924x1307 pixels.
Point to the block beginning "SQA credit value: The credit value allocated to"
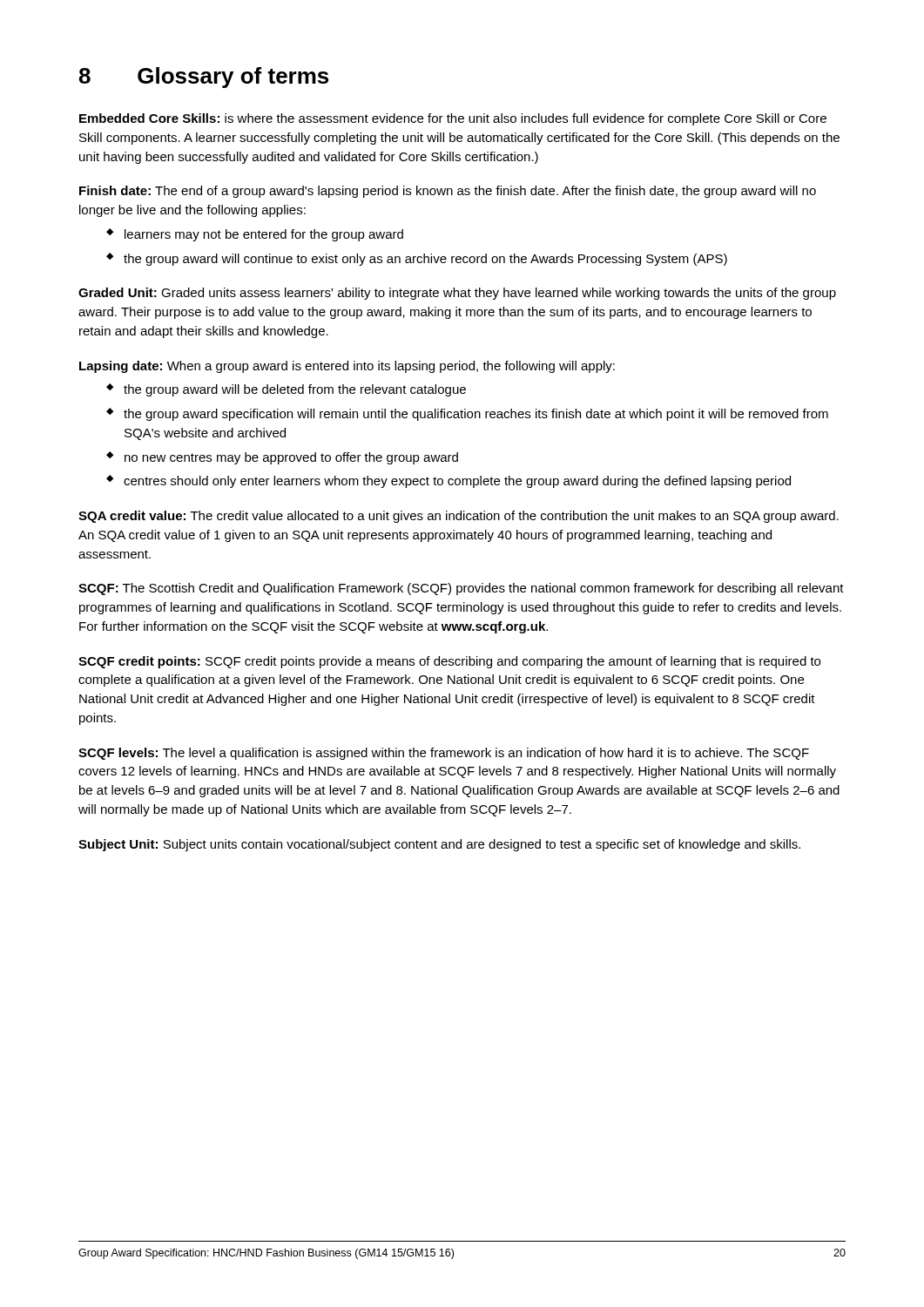[462, 535]
